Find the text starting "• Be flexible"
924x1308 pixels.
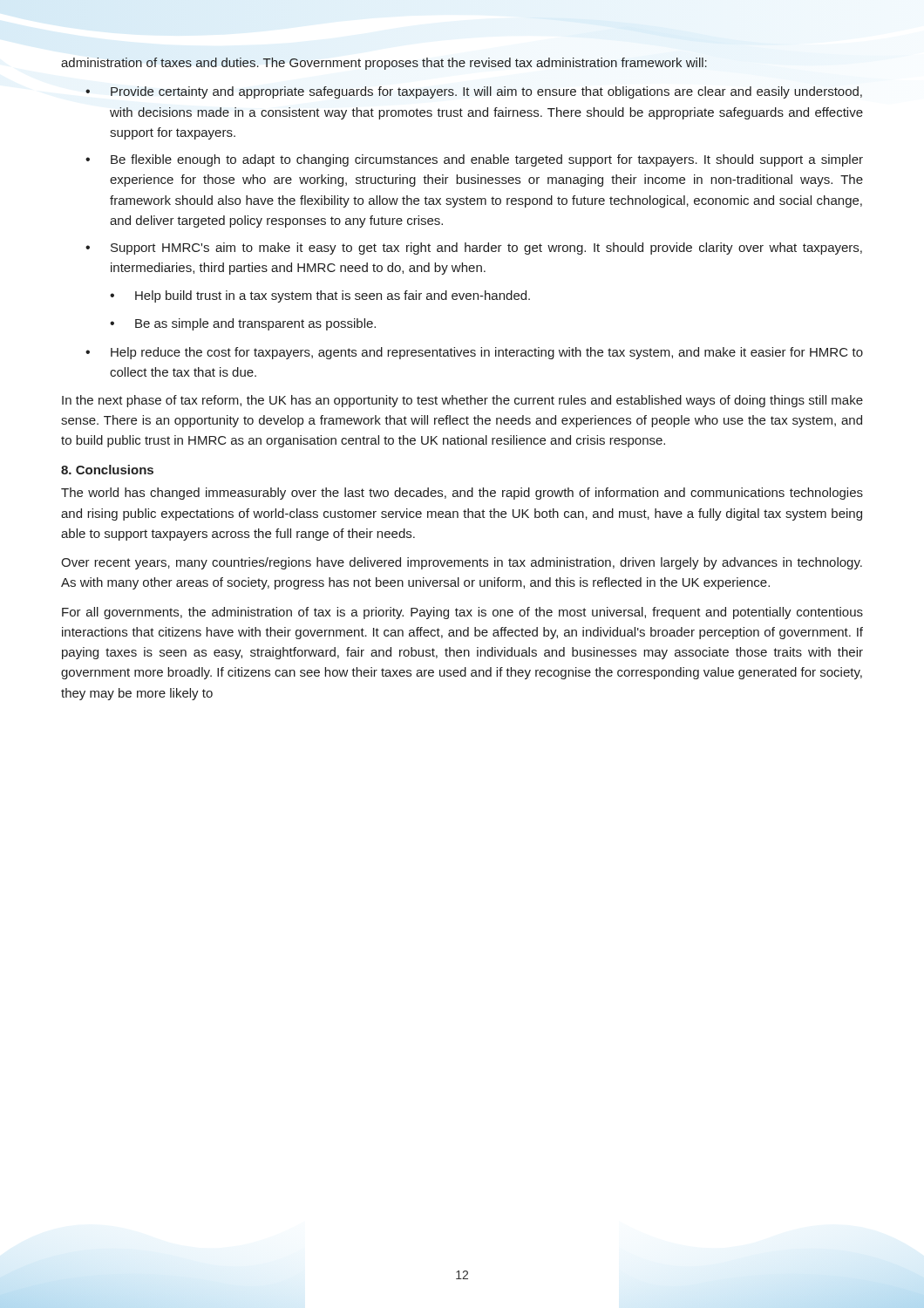[474, 190]
